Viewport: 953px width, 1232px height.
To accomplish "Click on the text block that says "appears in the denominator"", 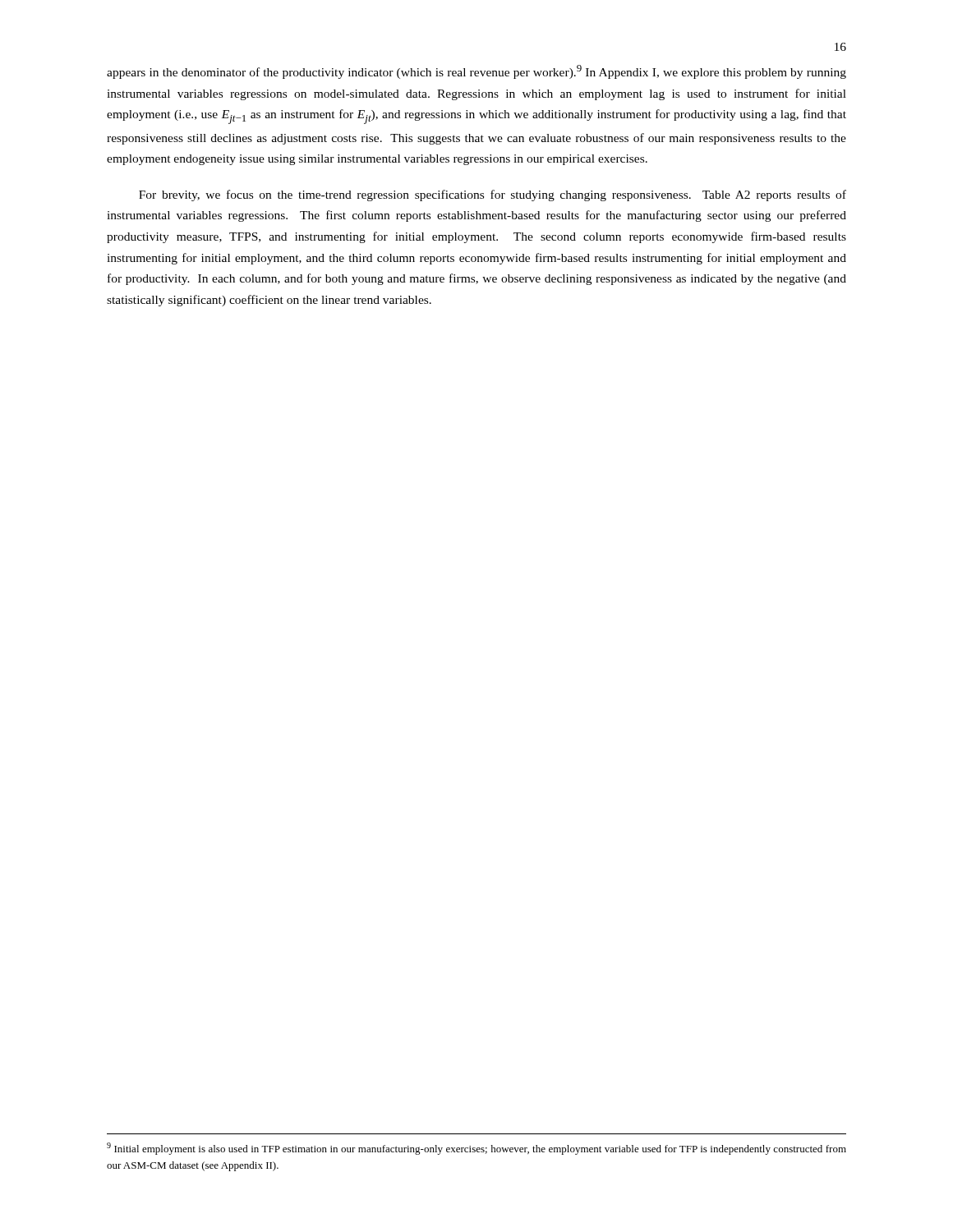I will (x=476, y=114).
